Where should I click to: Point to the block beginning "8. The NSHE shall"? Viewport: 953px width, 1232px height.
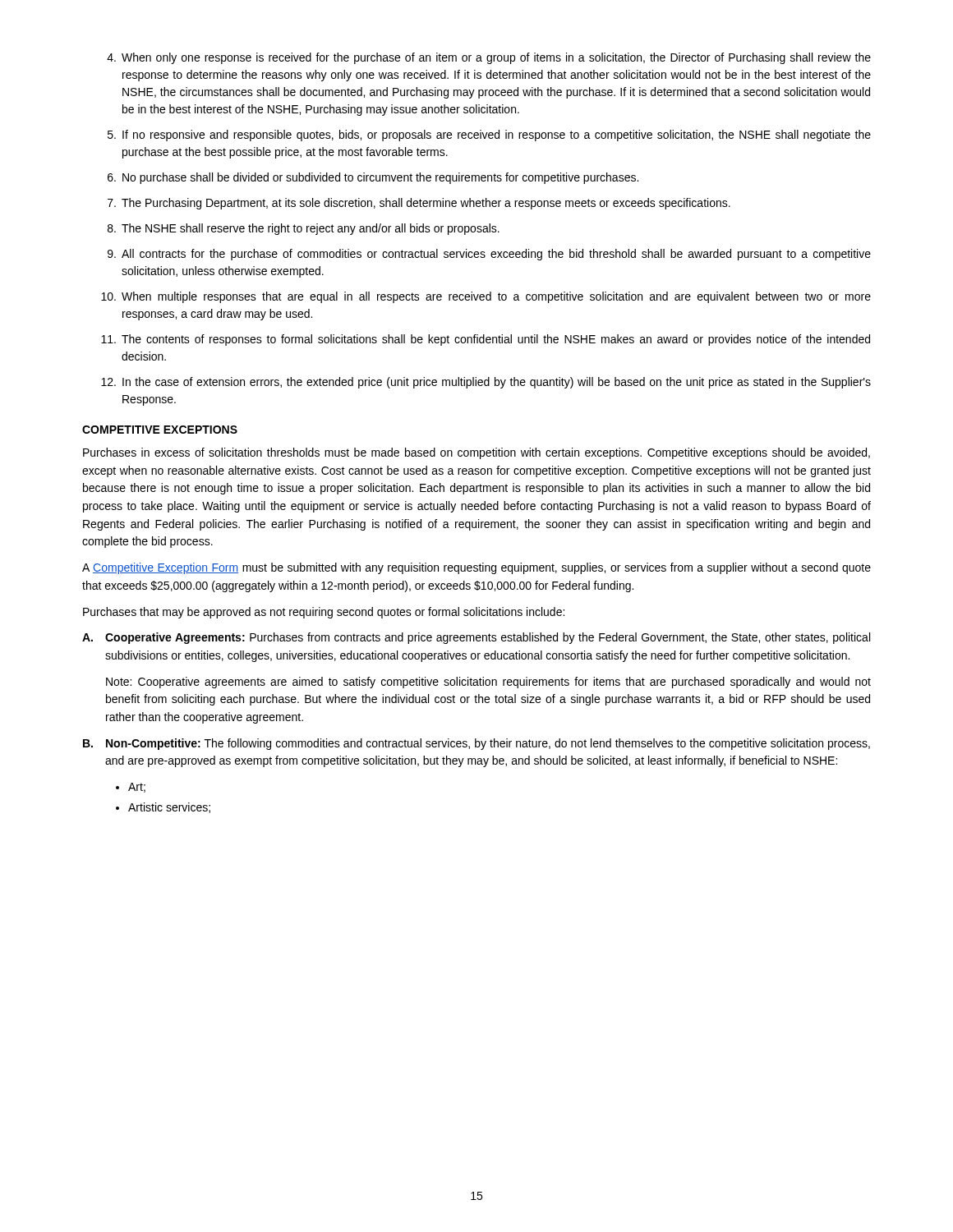tap(476, 229)
